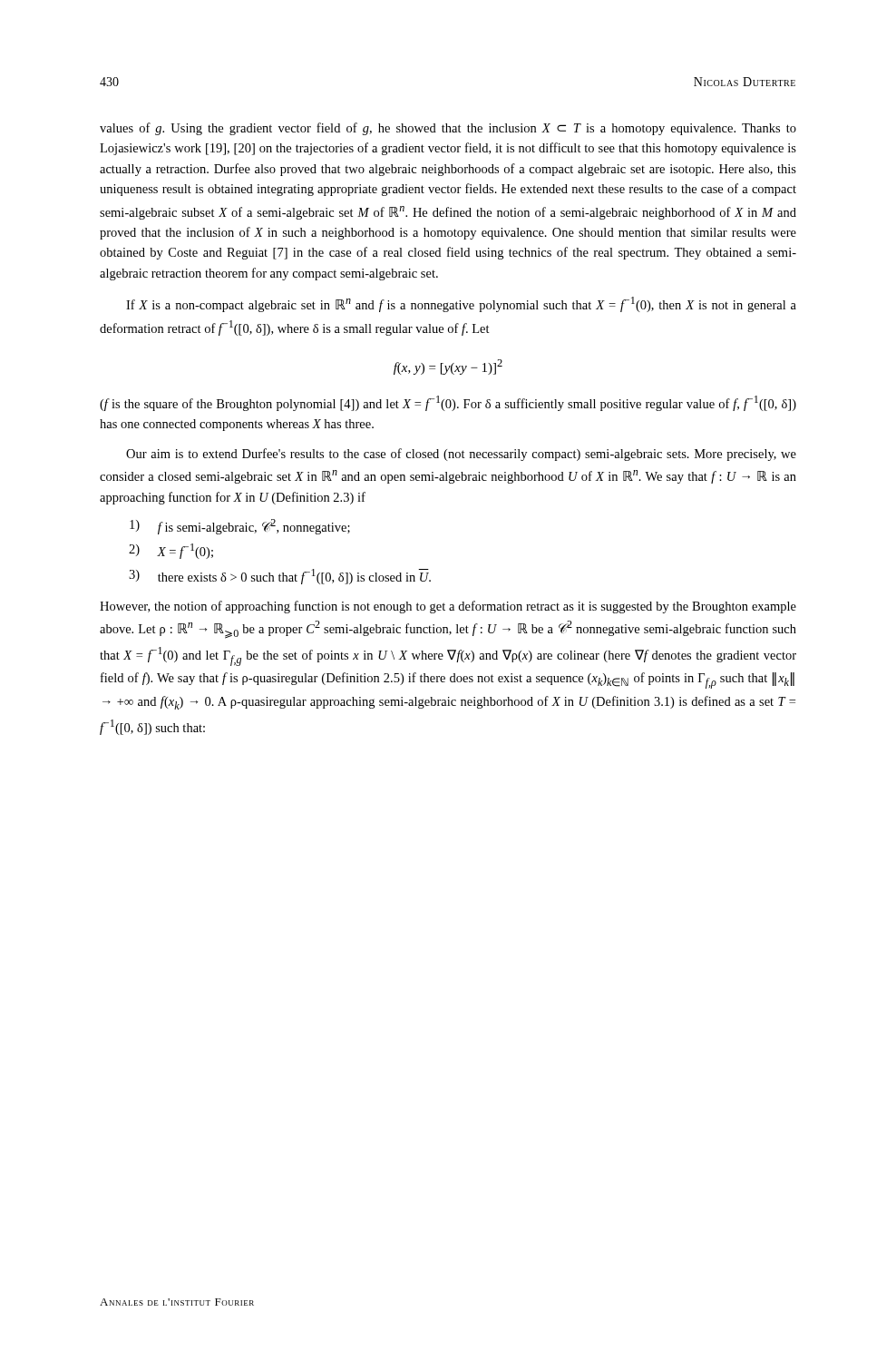
Task: Locate the region starting "However, the notion of approaching function"
Action: (448, 667)
